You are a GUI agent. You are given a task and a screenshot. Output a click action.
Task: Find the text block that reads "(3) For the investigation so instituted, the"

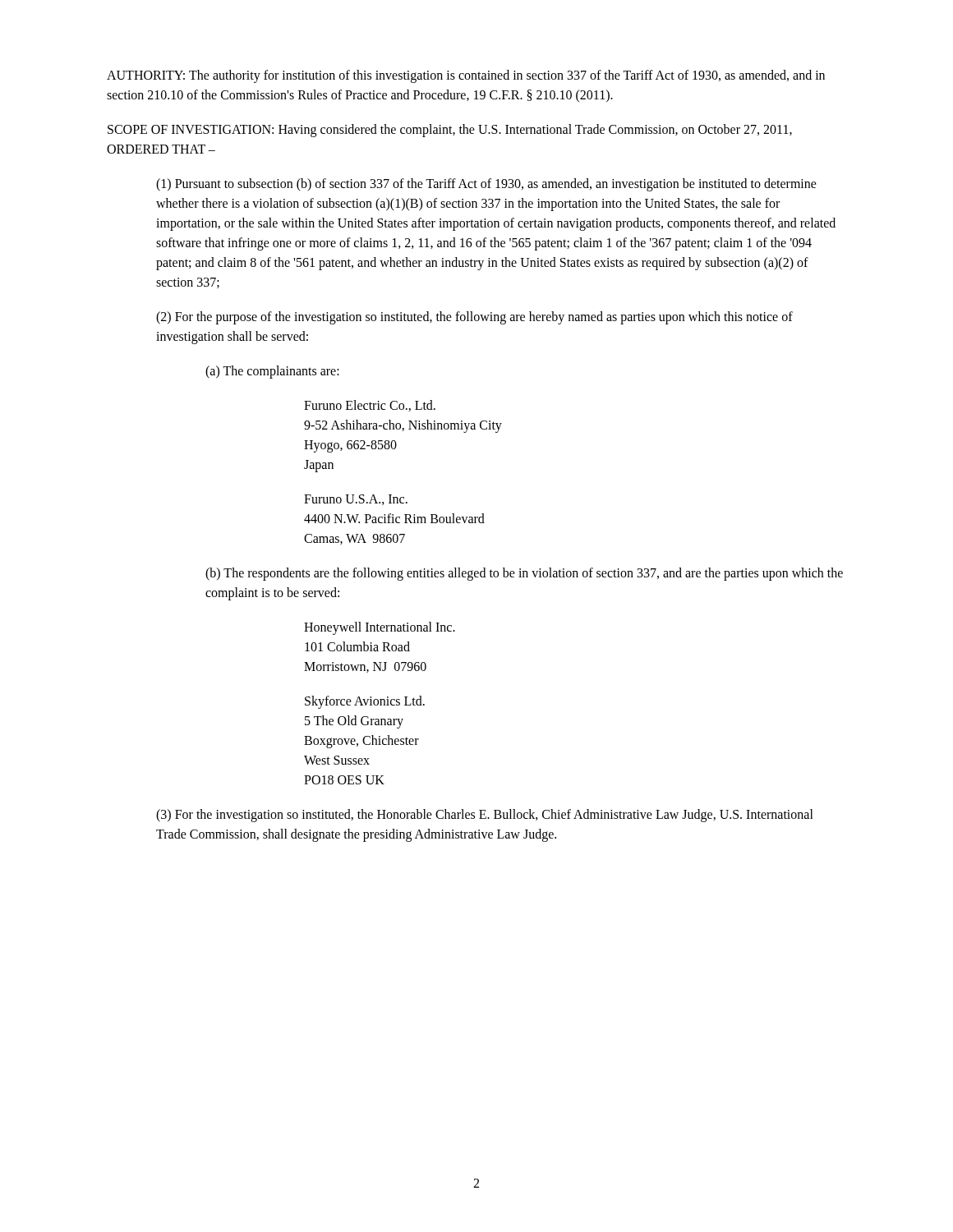point(485,824)
